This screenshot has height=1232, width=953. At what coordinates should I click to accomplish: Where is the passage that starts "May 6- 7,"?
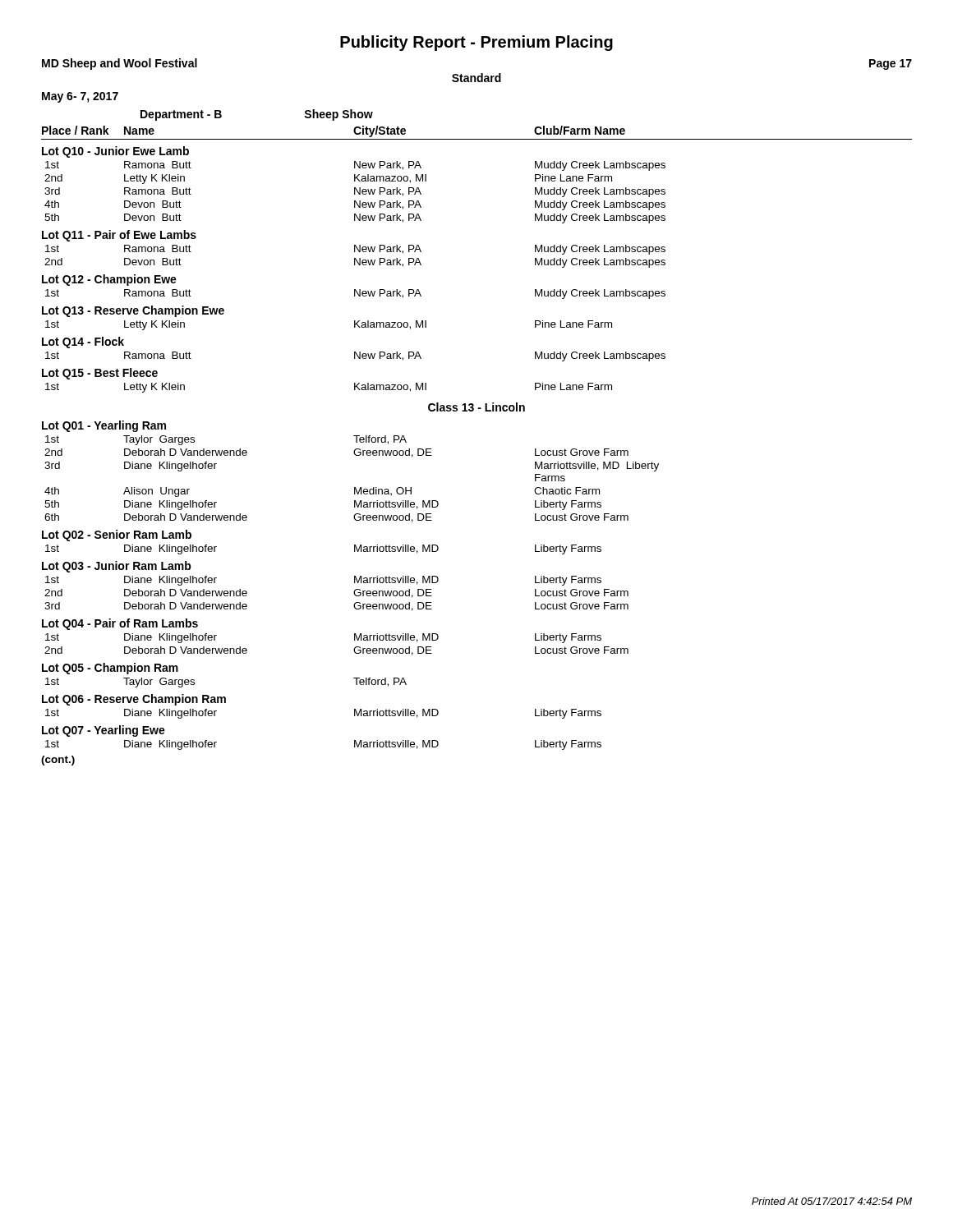80,96
